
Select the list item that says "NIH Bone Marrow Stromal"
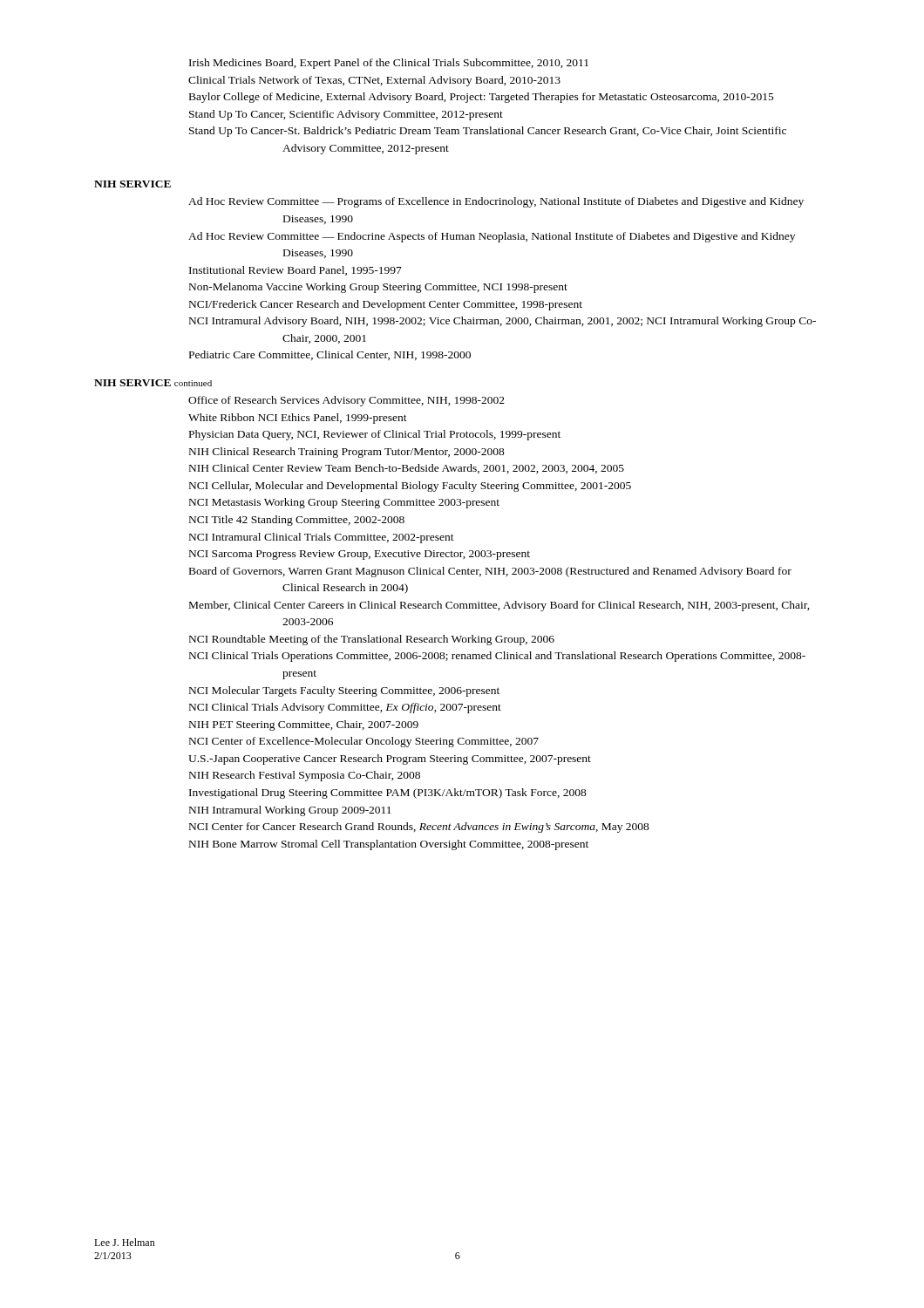point(388,843)
